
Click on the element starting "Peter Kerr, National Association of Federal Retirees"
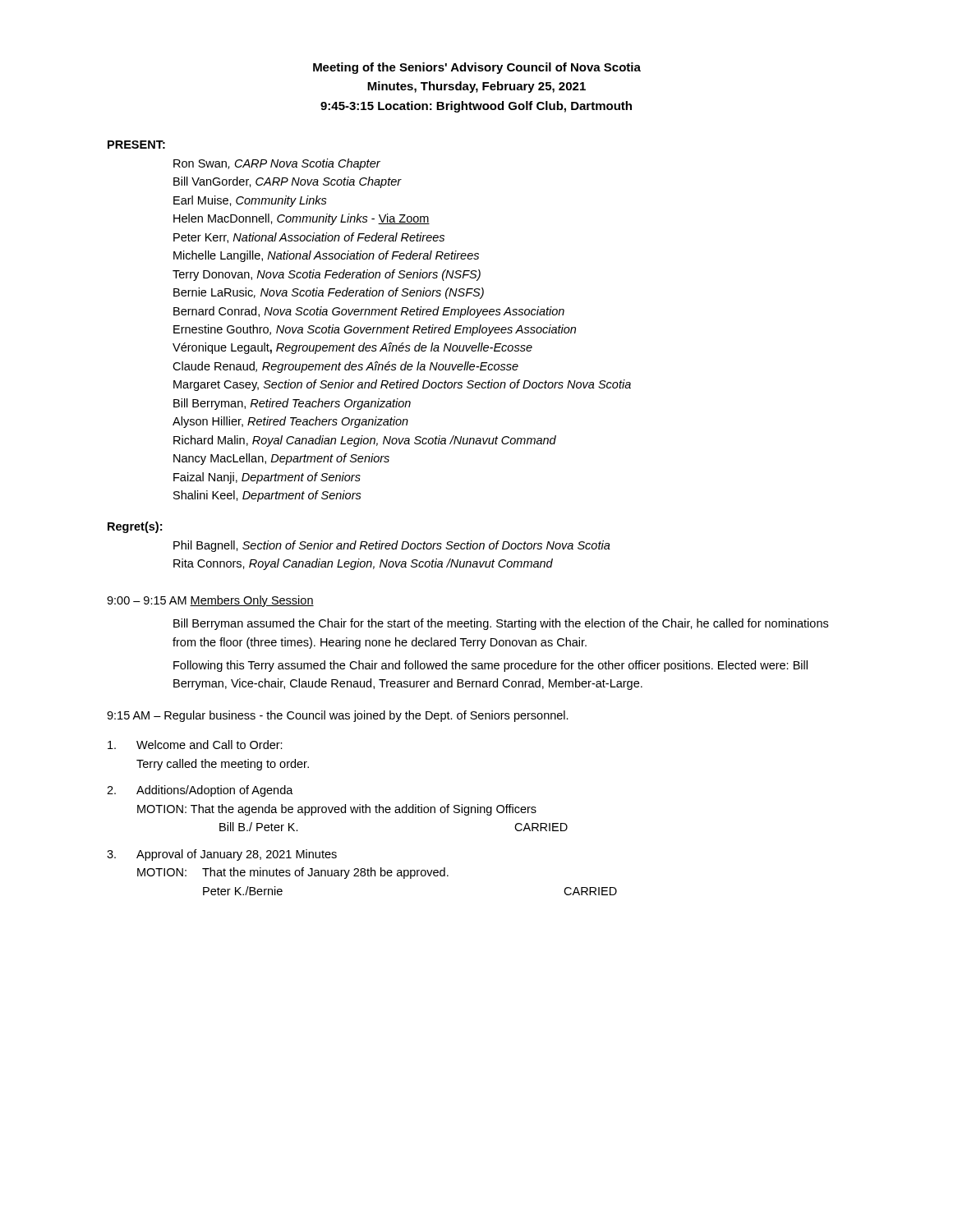coord(309,237)
